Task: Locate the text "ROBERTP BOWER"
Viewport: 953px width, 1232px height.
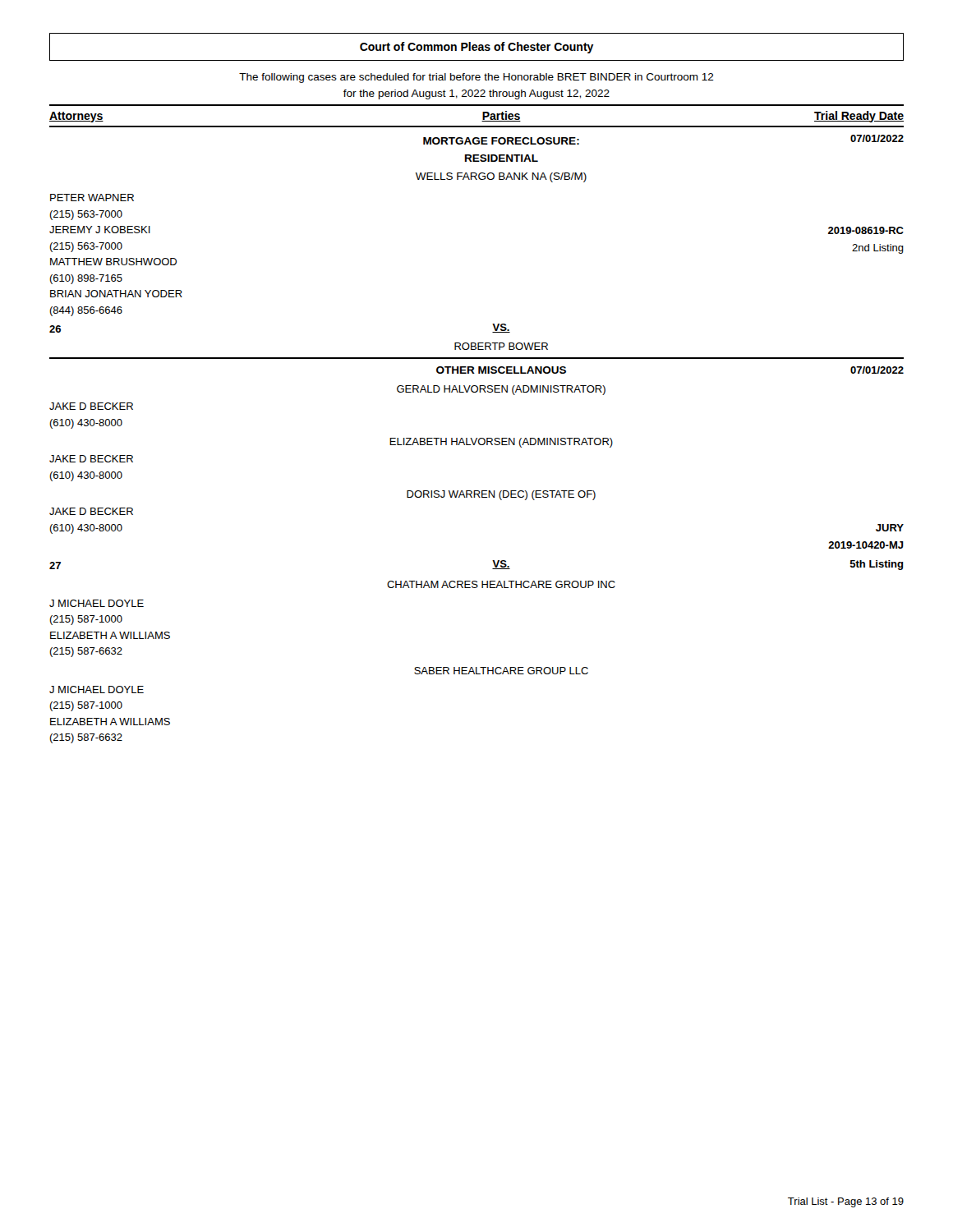Action: 501,346
